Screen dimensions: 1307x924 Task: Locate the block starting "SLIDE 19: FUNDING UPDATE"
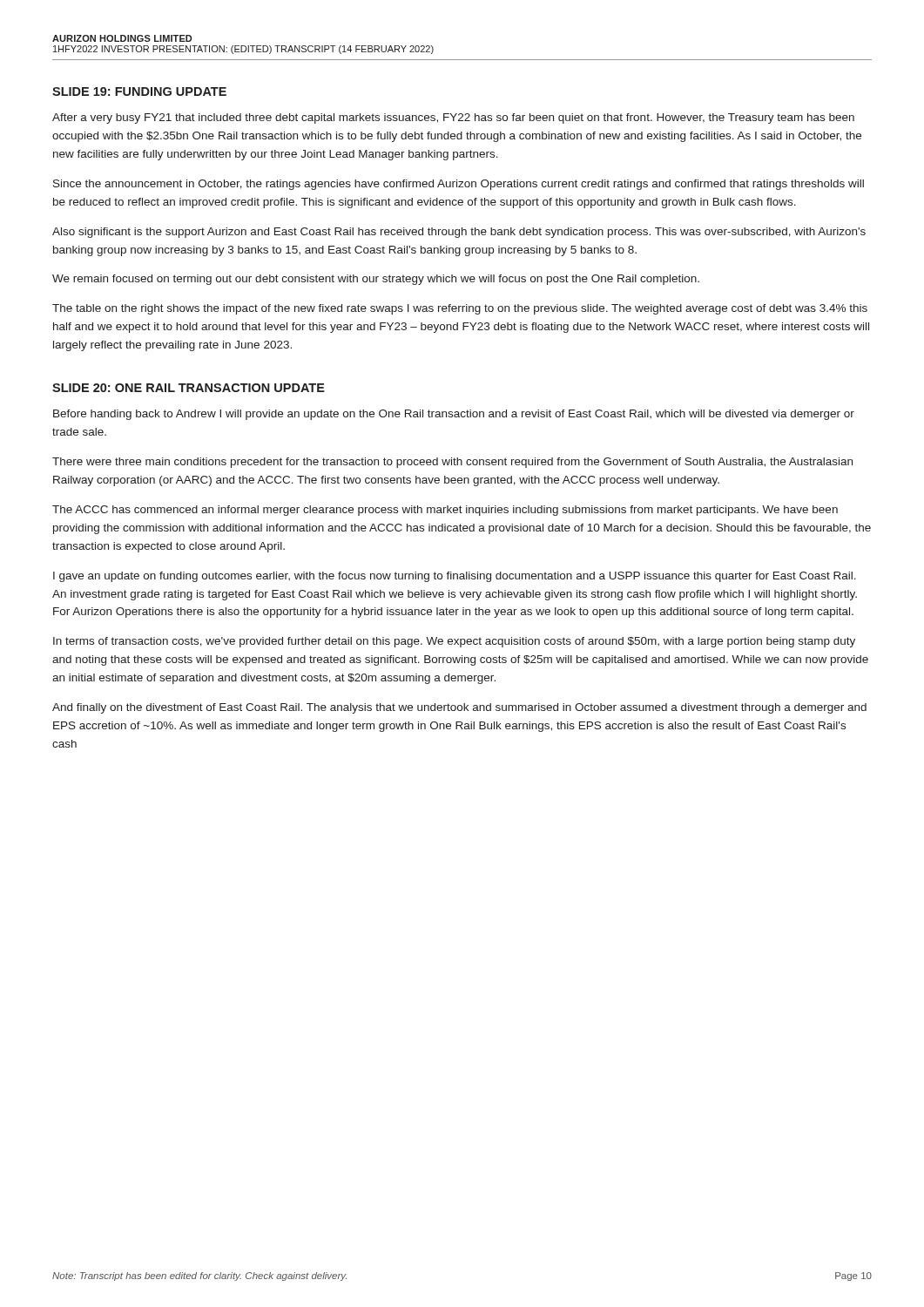click(x=140, y=91)
